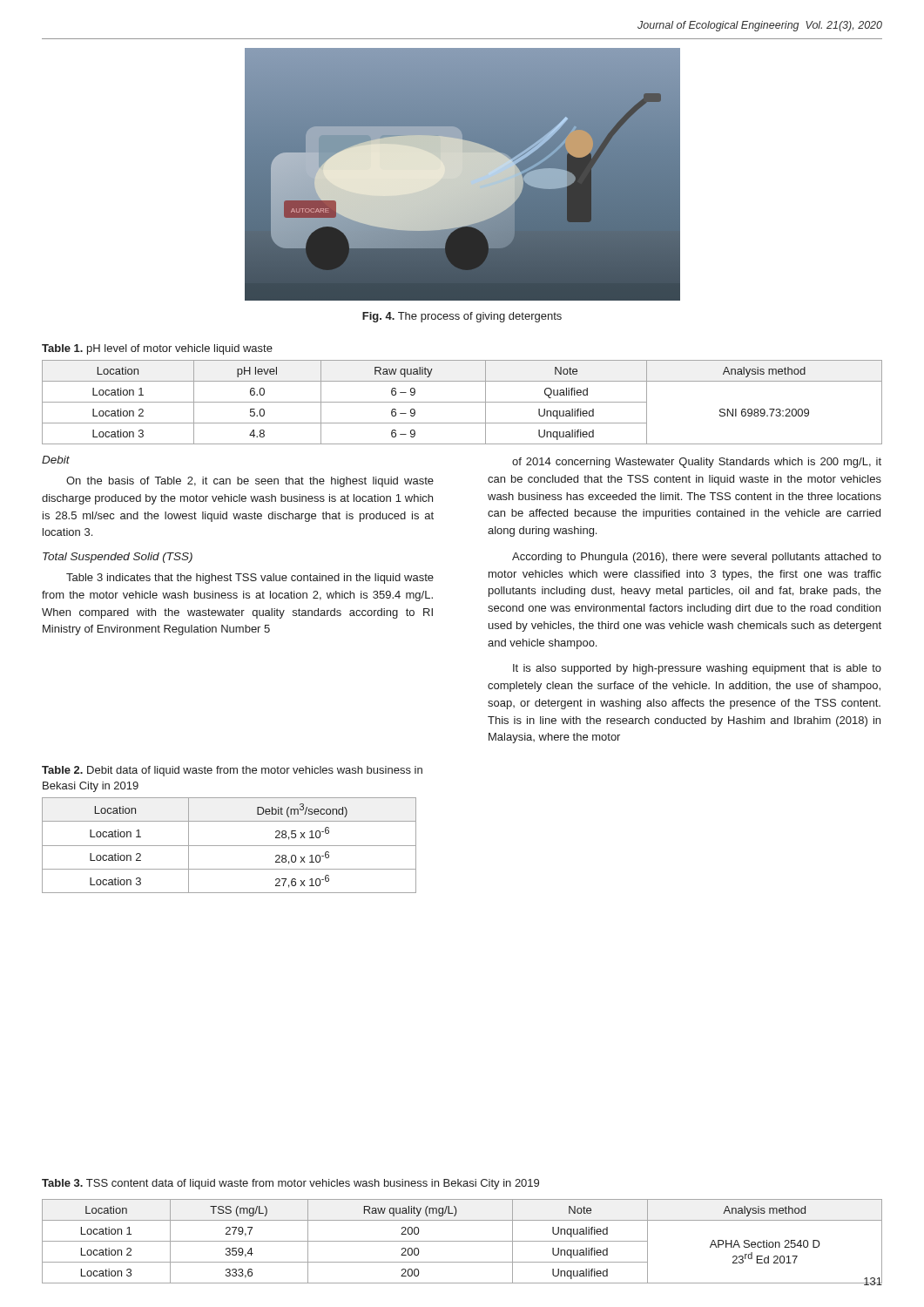The height and width of the screenshot is (1307, 924).
Task: Click on the caption containing "Table 3. TSS"
Action: click(291, 1183)
